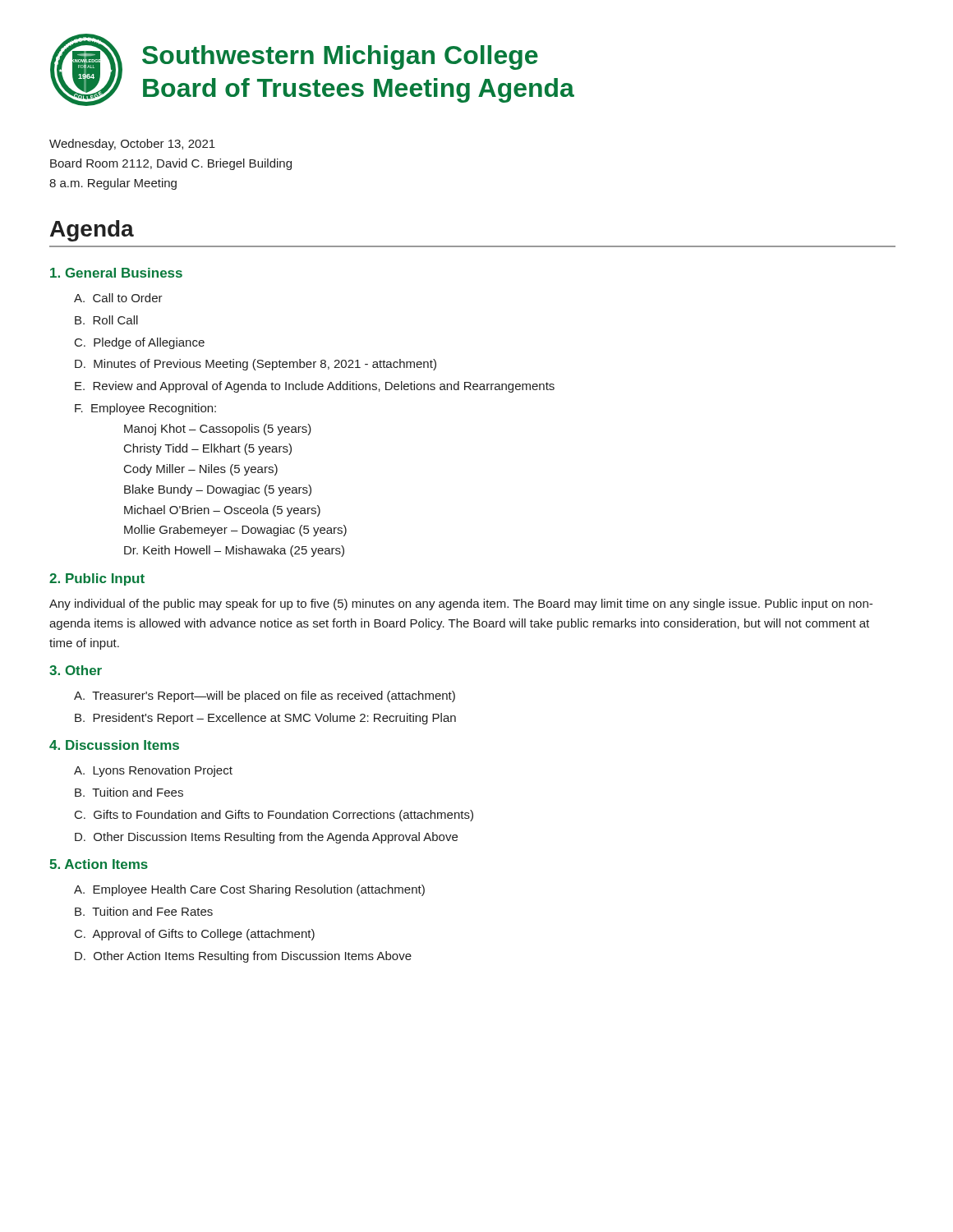Click where it says "A. Lyons Renovation Project"
Viewport: 953px width, 1232px height.
pyautogui.click(x=153, y=770)
